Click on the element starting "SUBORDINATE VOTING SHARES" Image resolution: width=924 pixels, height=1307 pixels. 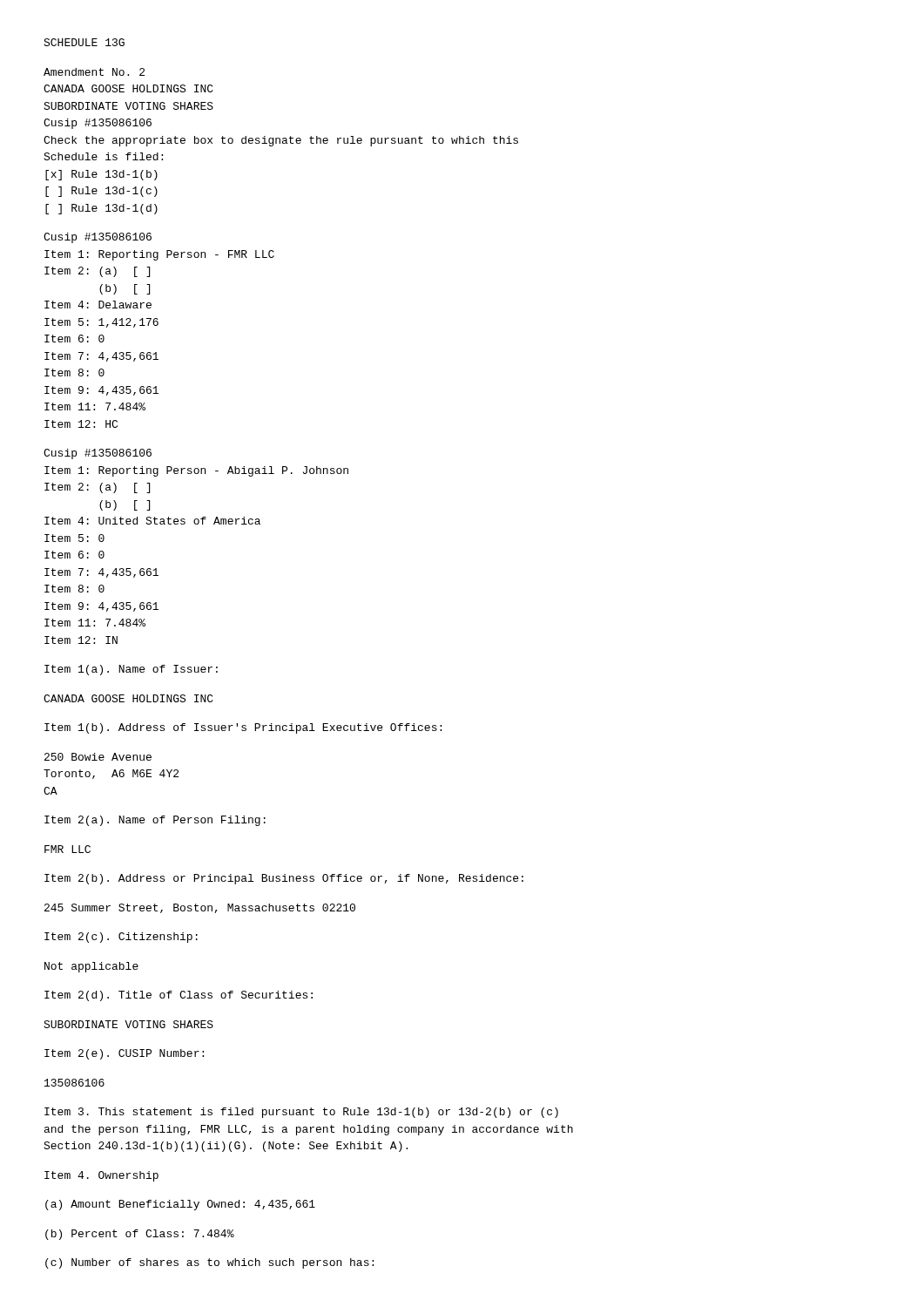click(x=128, y=1025)
